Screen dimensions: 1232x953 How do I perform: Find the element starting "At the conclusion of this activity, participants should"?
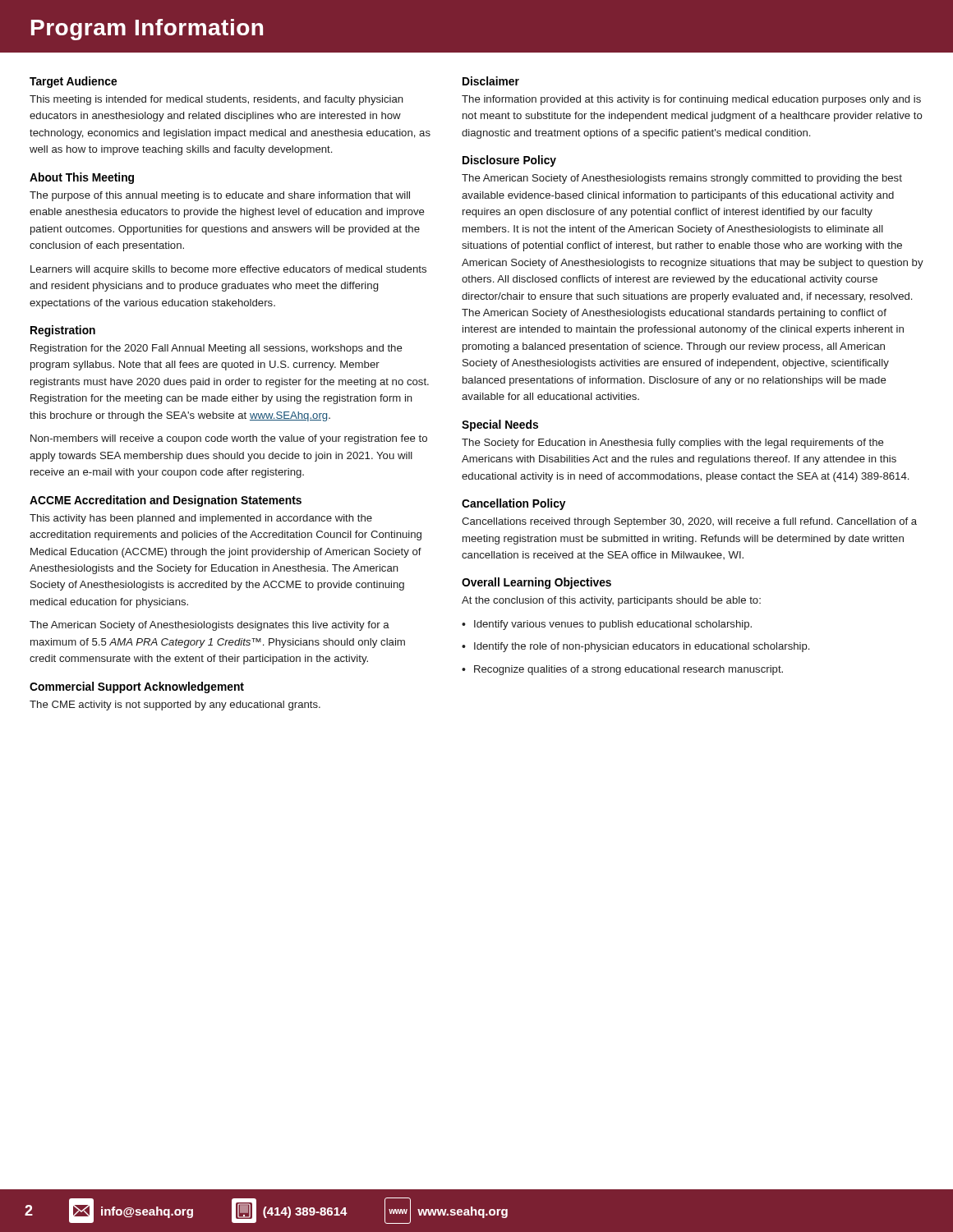pos(612,600)
